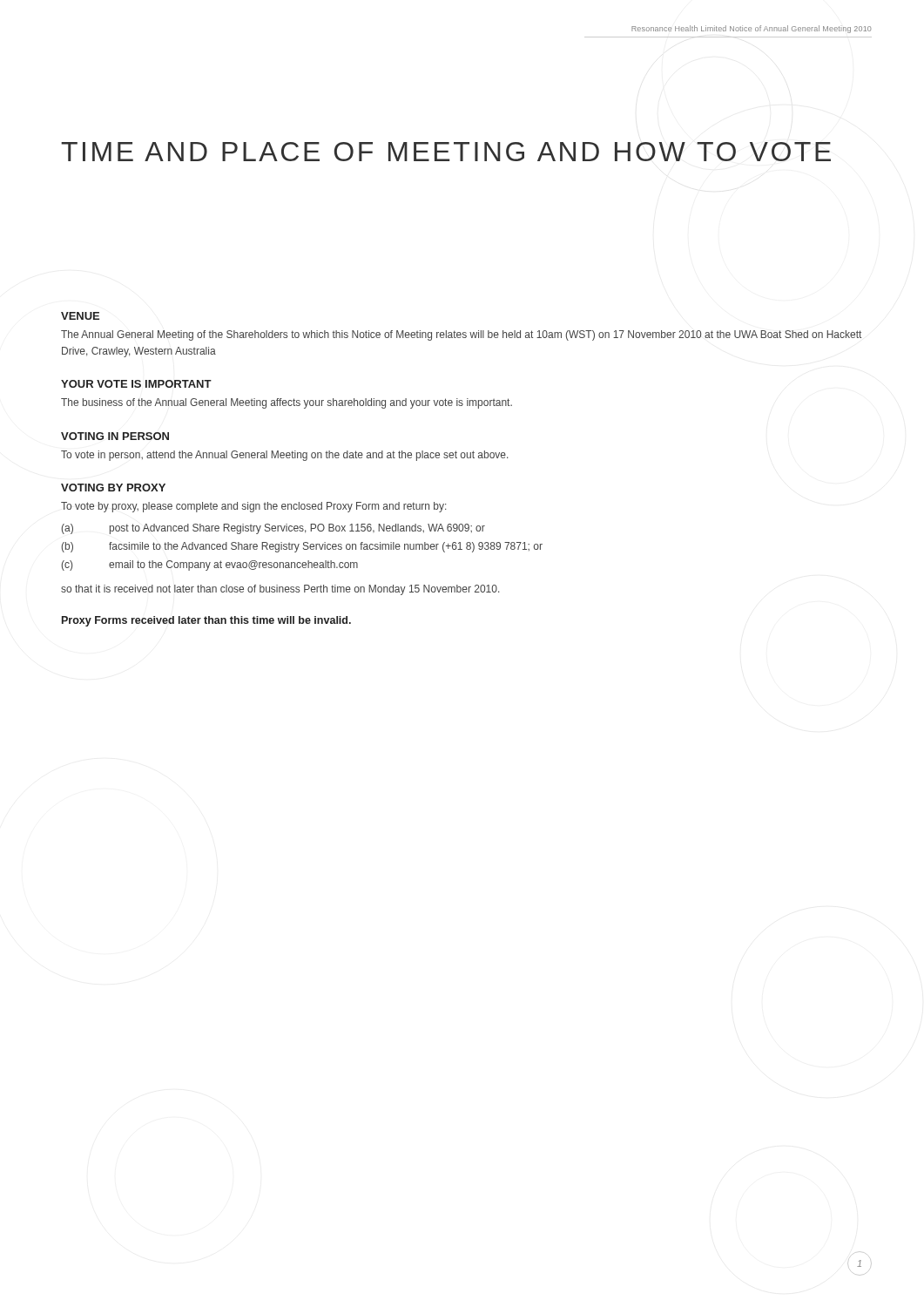Screen dimensions: 1307x924
Task: Locate the block of text that opens with "so that it is received not later than"
Action: [281, 589]
